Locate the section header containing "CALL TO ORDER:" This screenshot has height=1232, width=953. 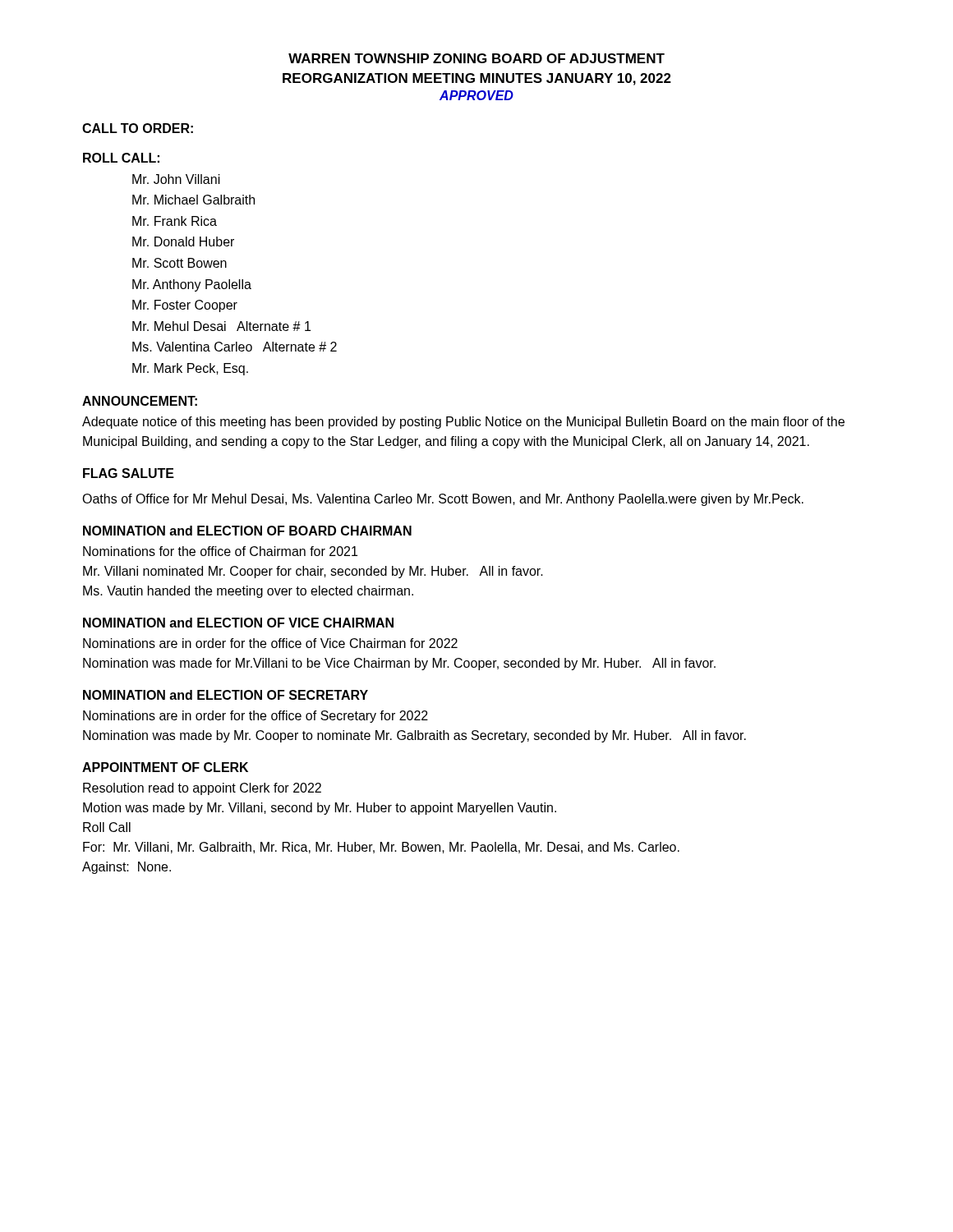click(x=138, y=128)
